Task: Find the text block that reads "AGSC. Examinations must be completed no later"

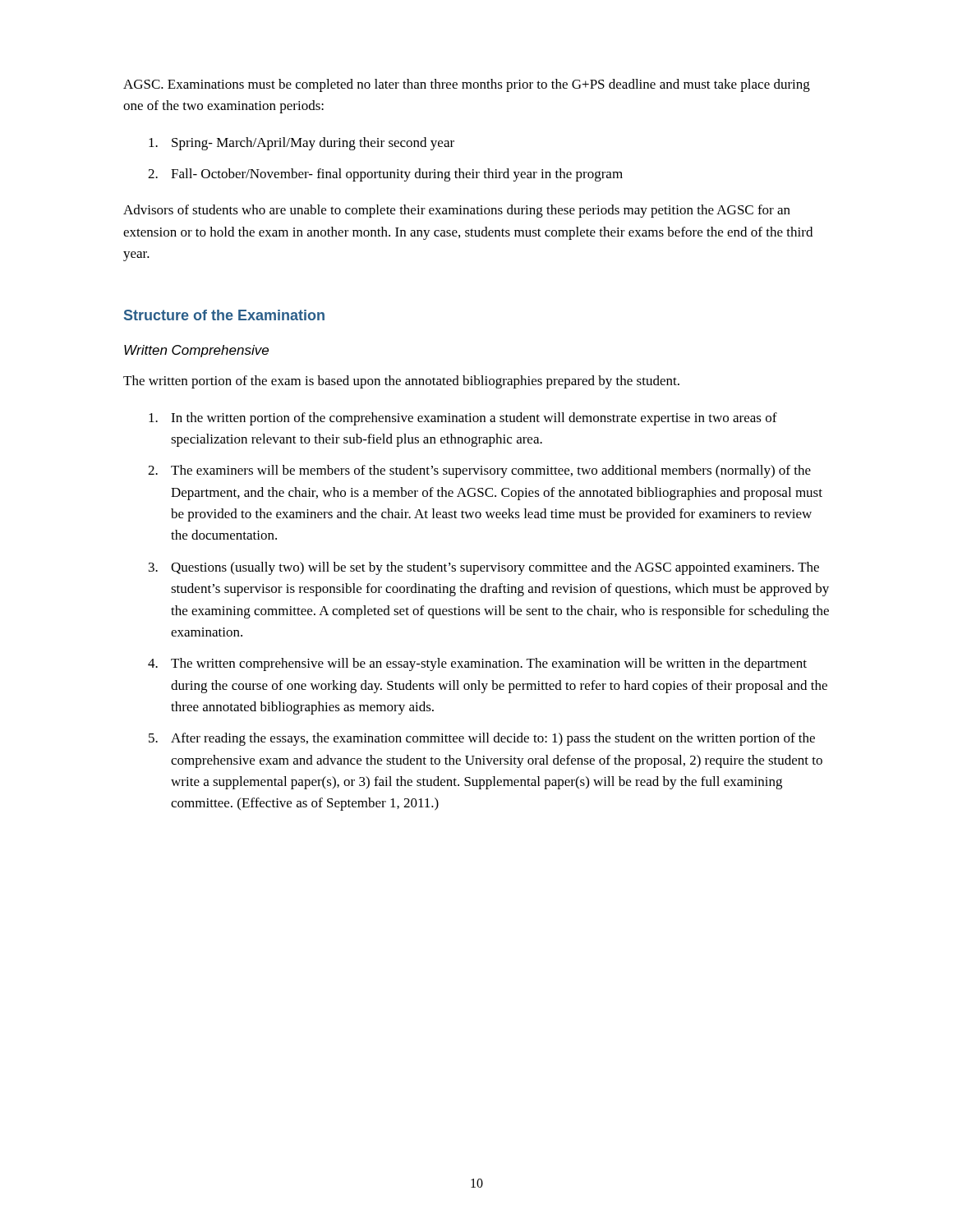Action: click(x=467, y=95)
